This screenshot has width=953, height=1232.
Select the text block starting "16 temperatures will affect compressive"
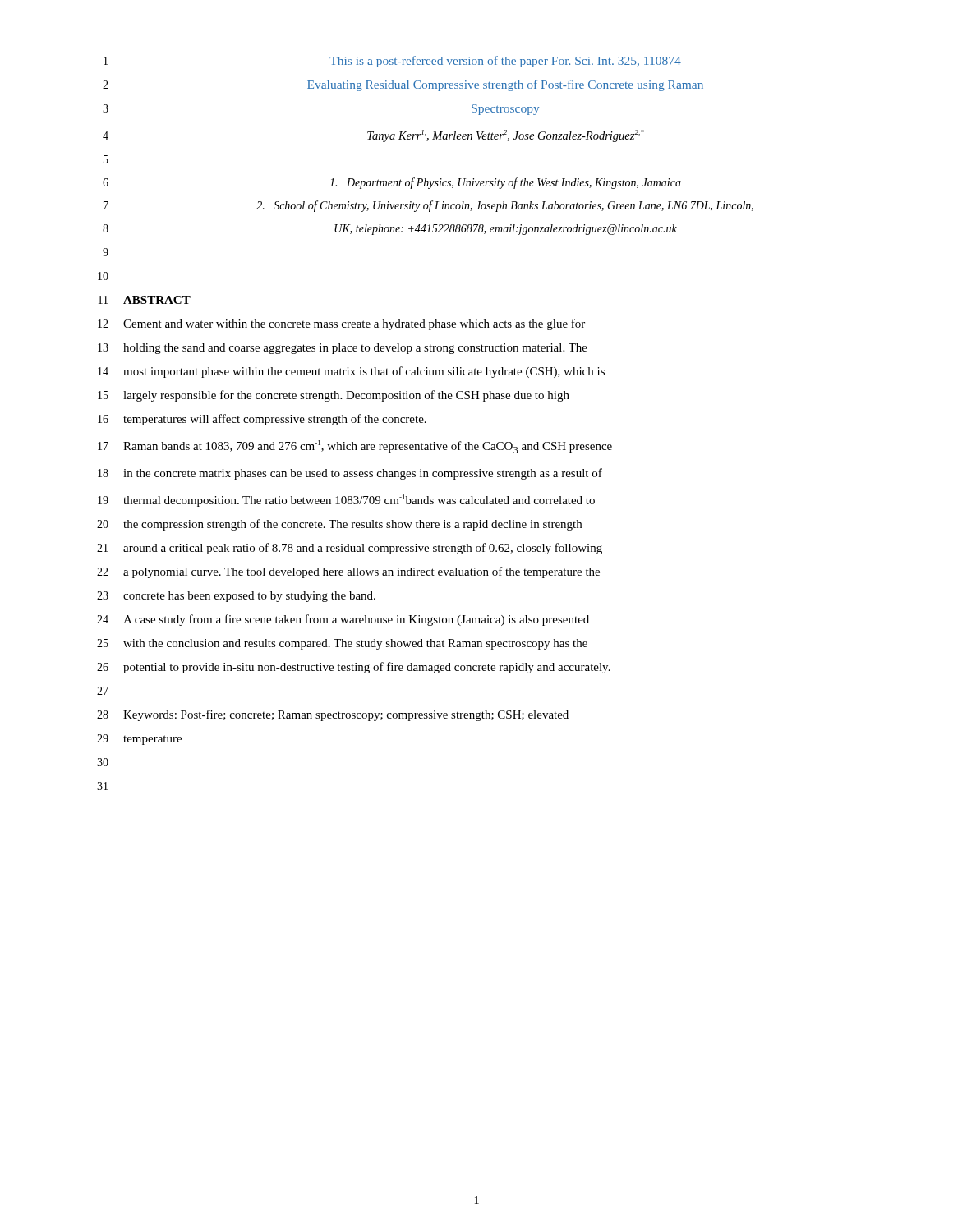262,420
